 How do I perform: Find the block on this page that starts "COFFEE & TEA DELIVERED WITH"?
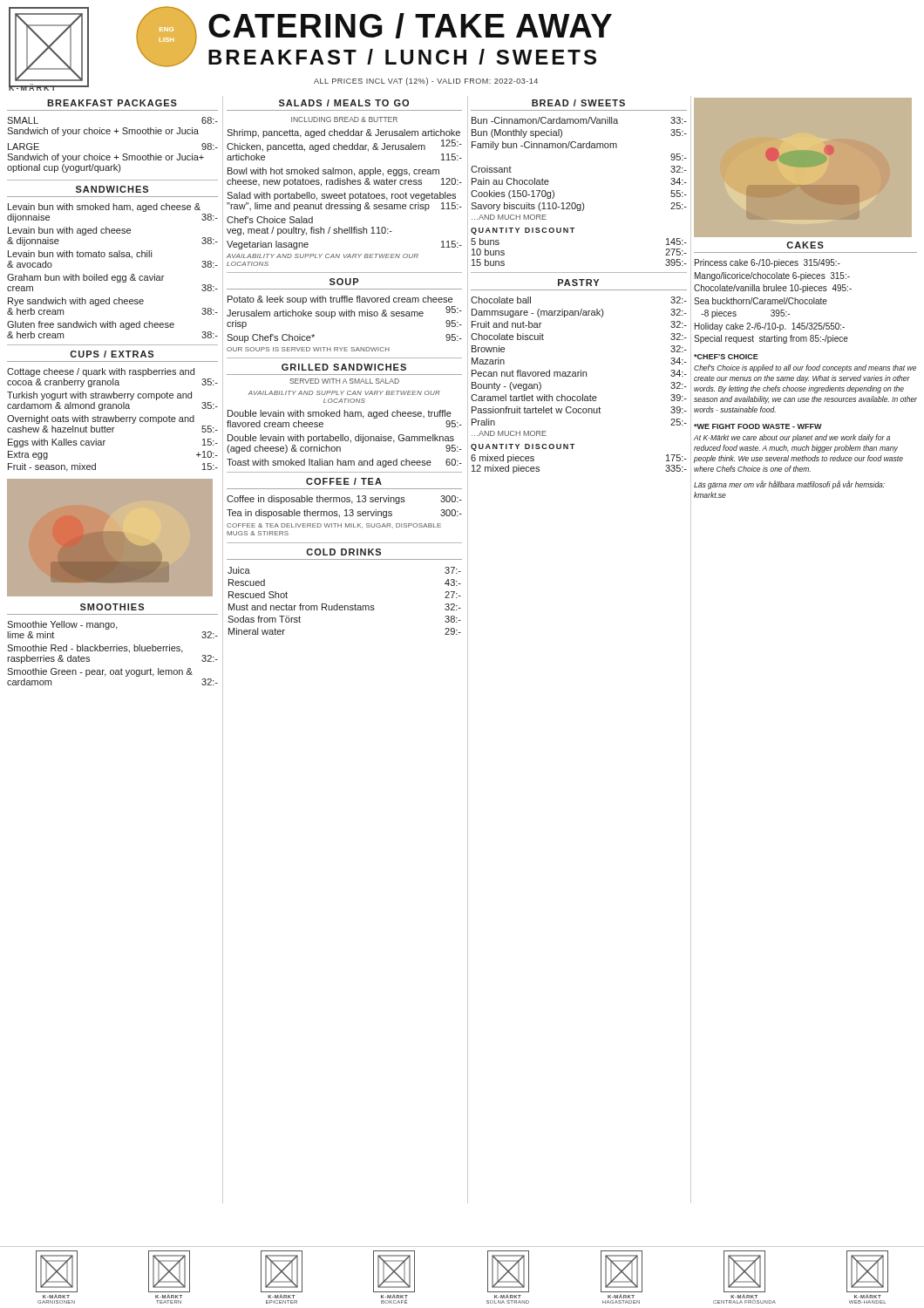click(334, 529)
